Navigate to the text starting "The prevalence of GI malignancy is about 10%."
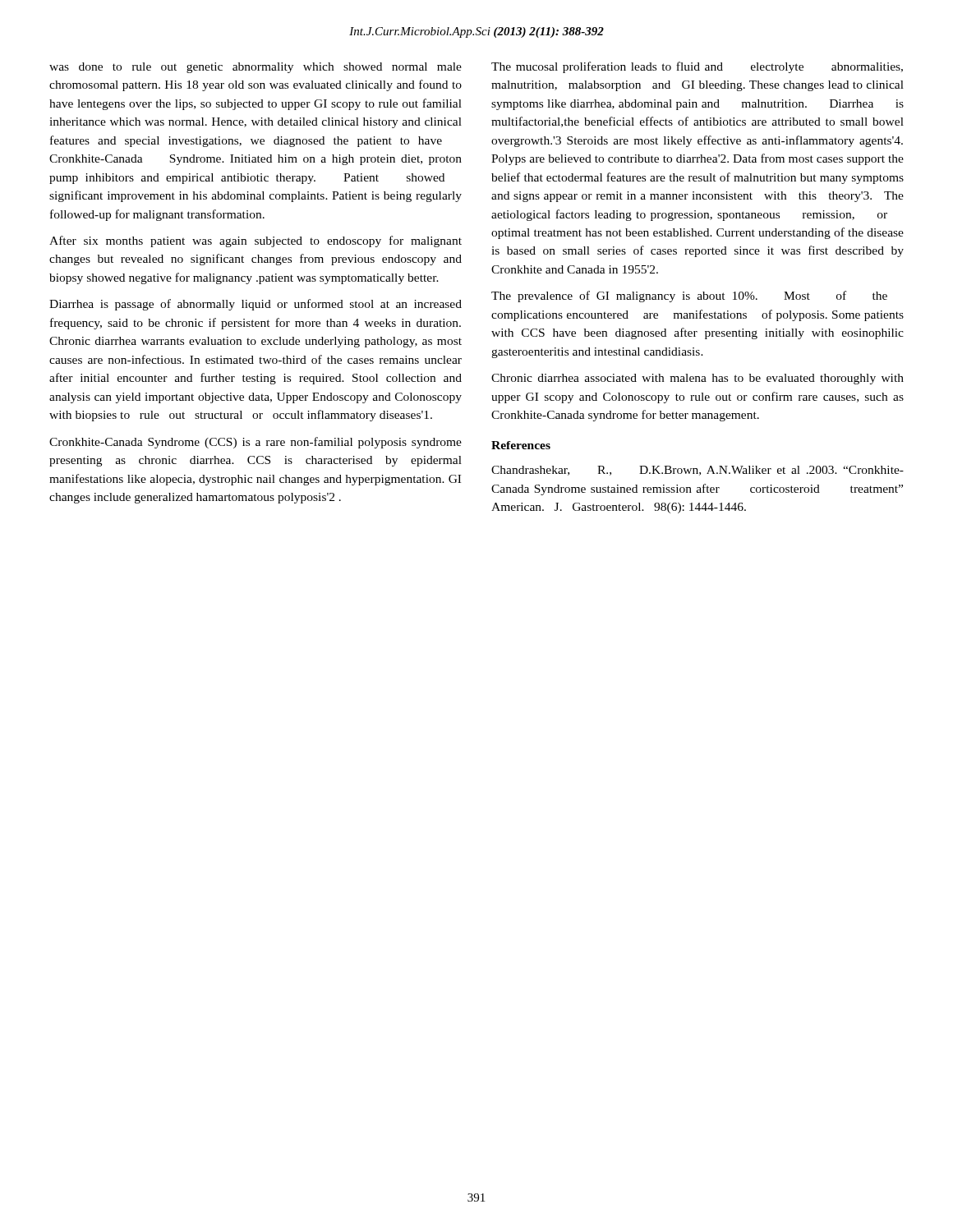The image size is (953, 1232). (698, 324)
